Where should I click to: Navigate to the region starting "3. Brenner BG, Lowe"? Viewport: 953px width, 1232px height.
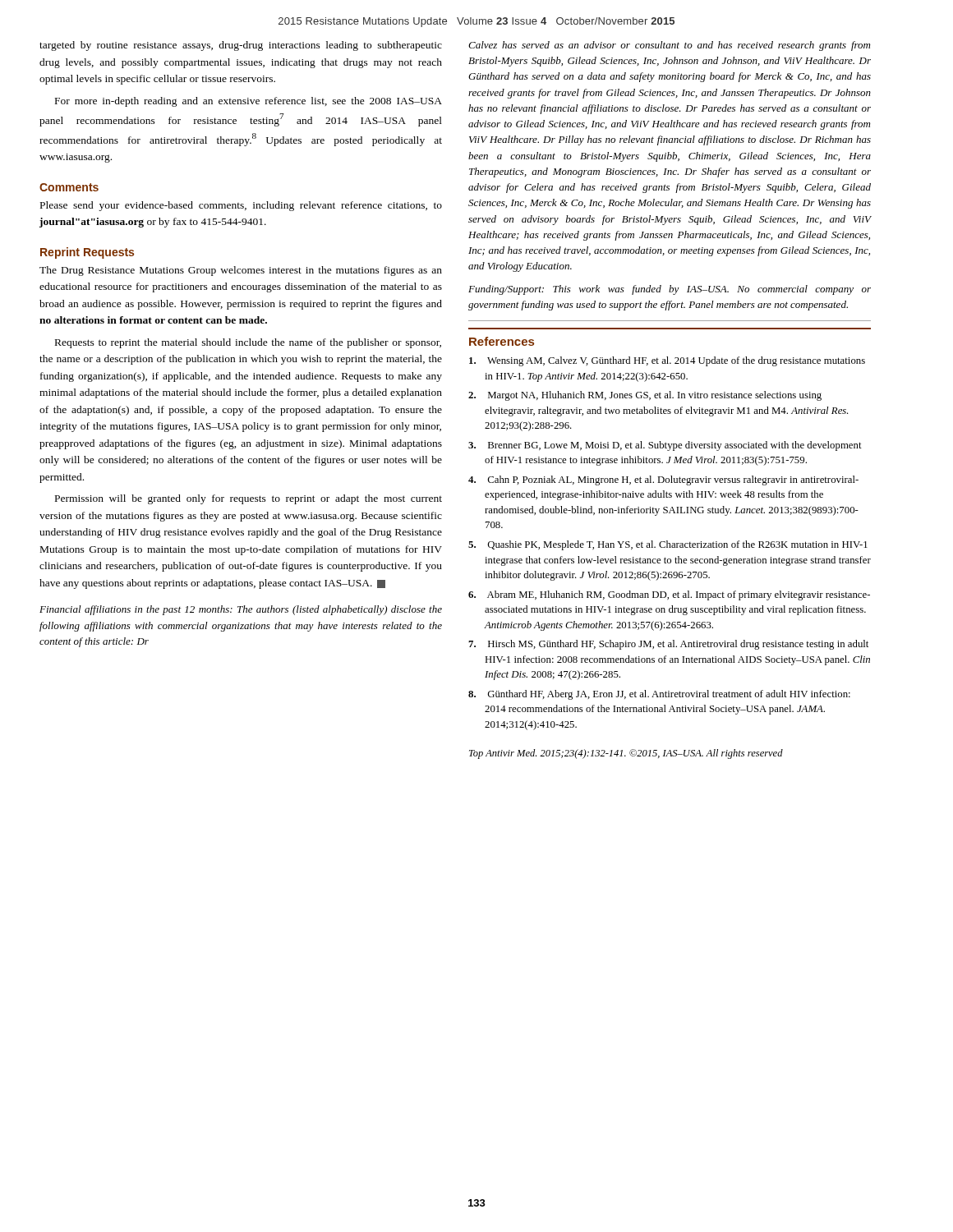(x=670, y=453)
